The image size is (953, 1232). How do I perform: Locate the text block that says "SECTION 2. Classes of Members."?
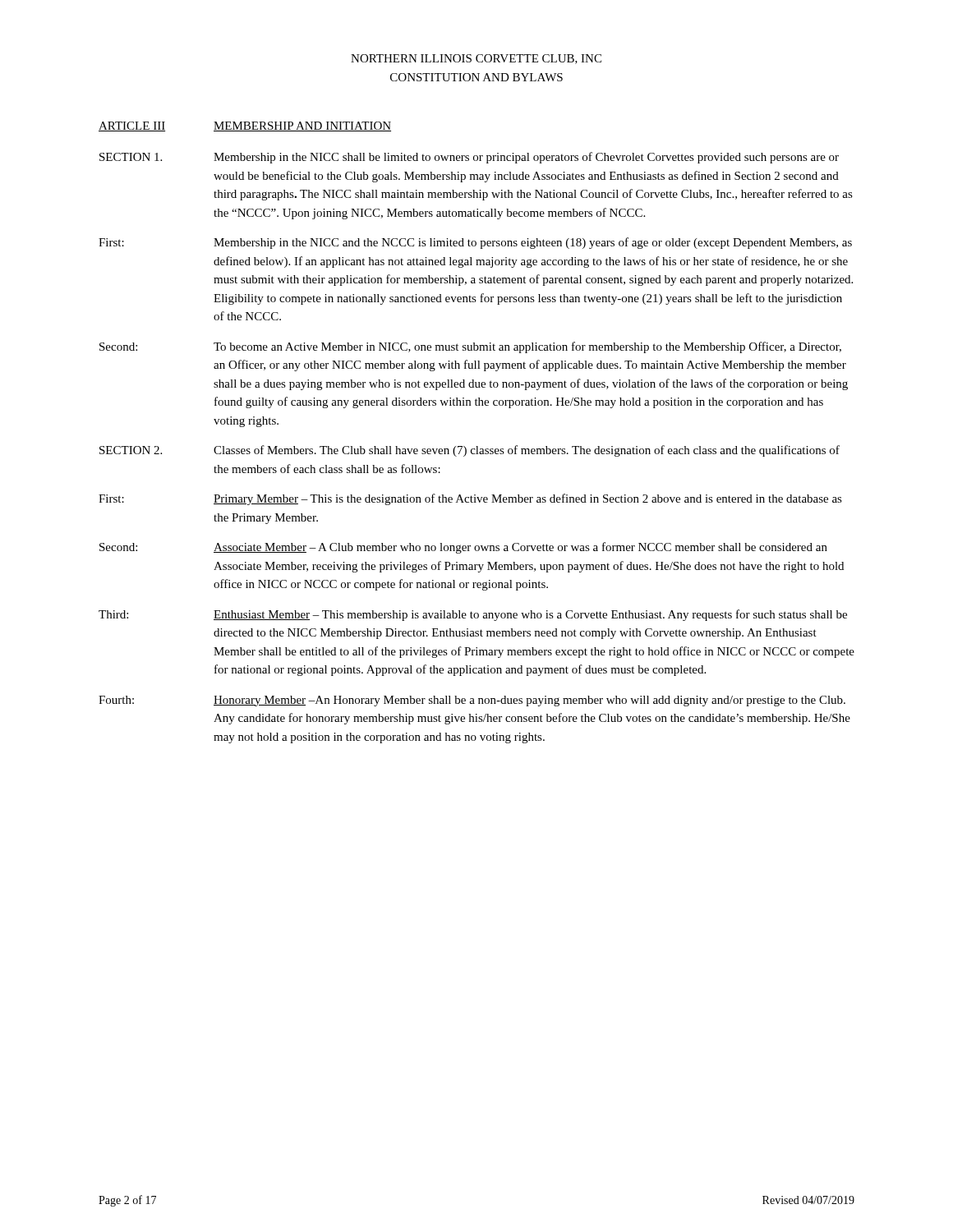pyautogui.click(x=476, y=460)
